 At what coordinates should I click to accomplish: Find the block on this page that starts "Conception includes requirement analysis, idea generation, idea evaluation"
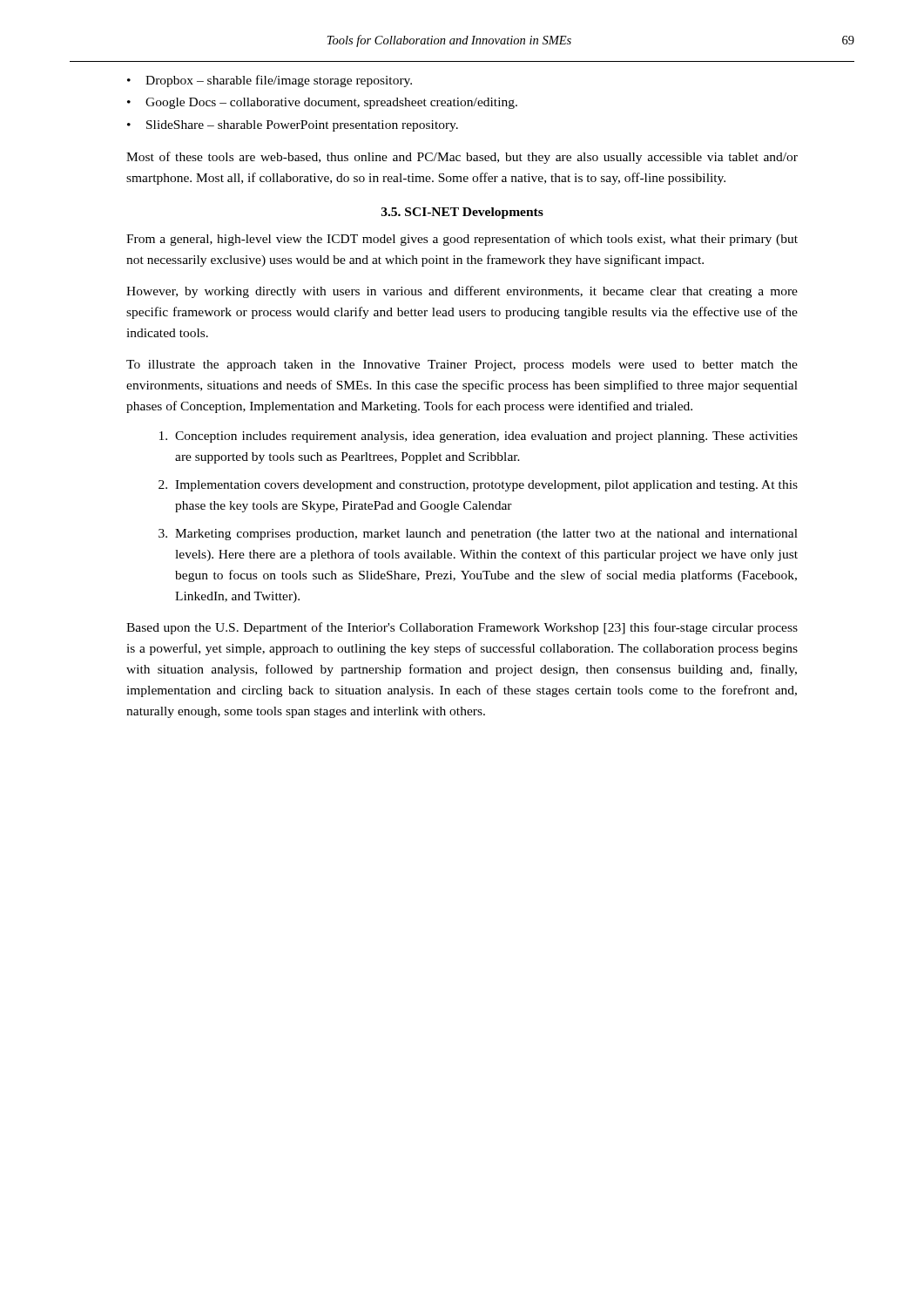click(x=470, y=446)
